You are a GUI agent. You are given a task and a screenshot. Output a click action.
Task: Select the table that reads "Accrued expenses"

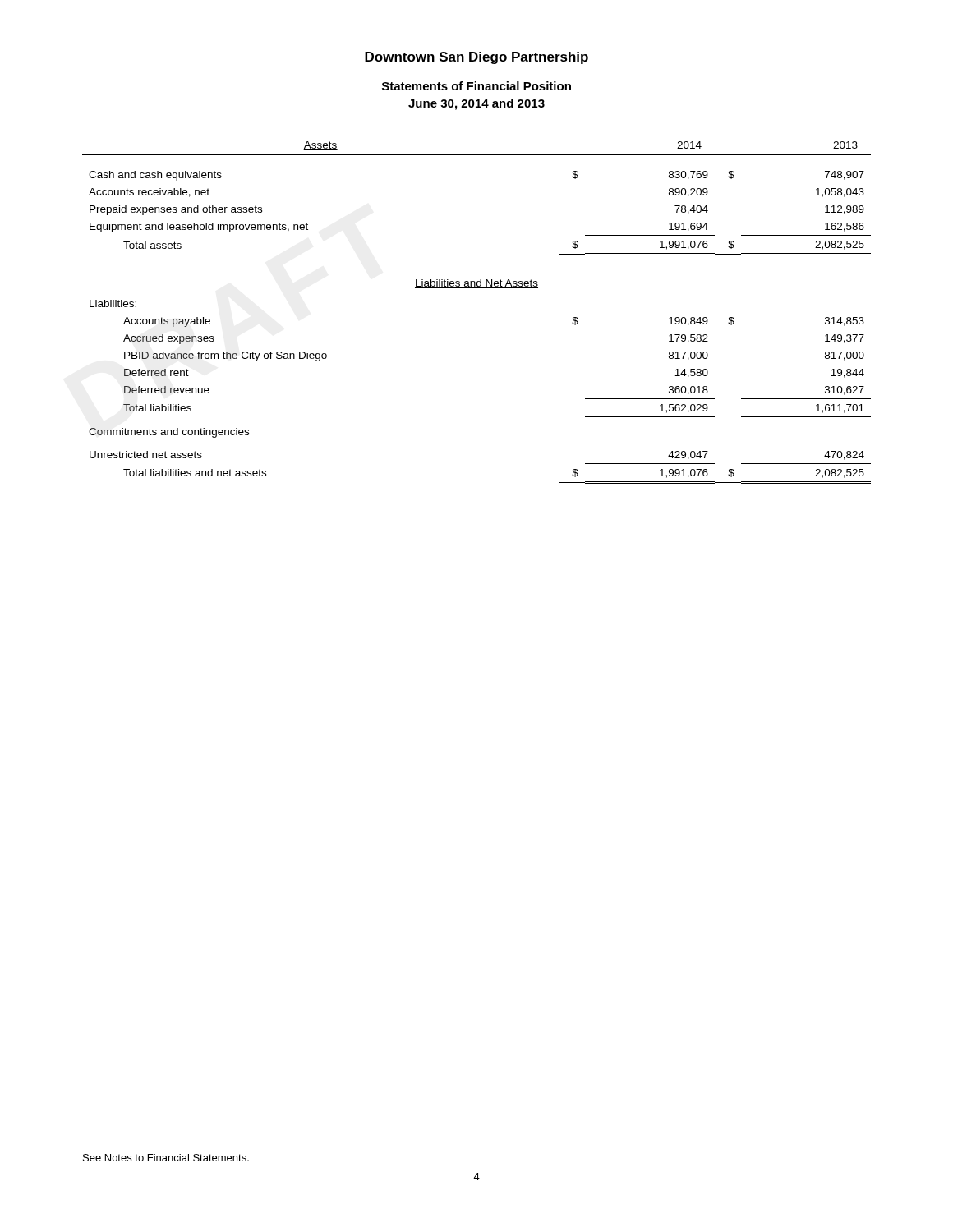[x=476, y=310]
